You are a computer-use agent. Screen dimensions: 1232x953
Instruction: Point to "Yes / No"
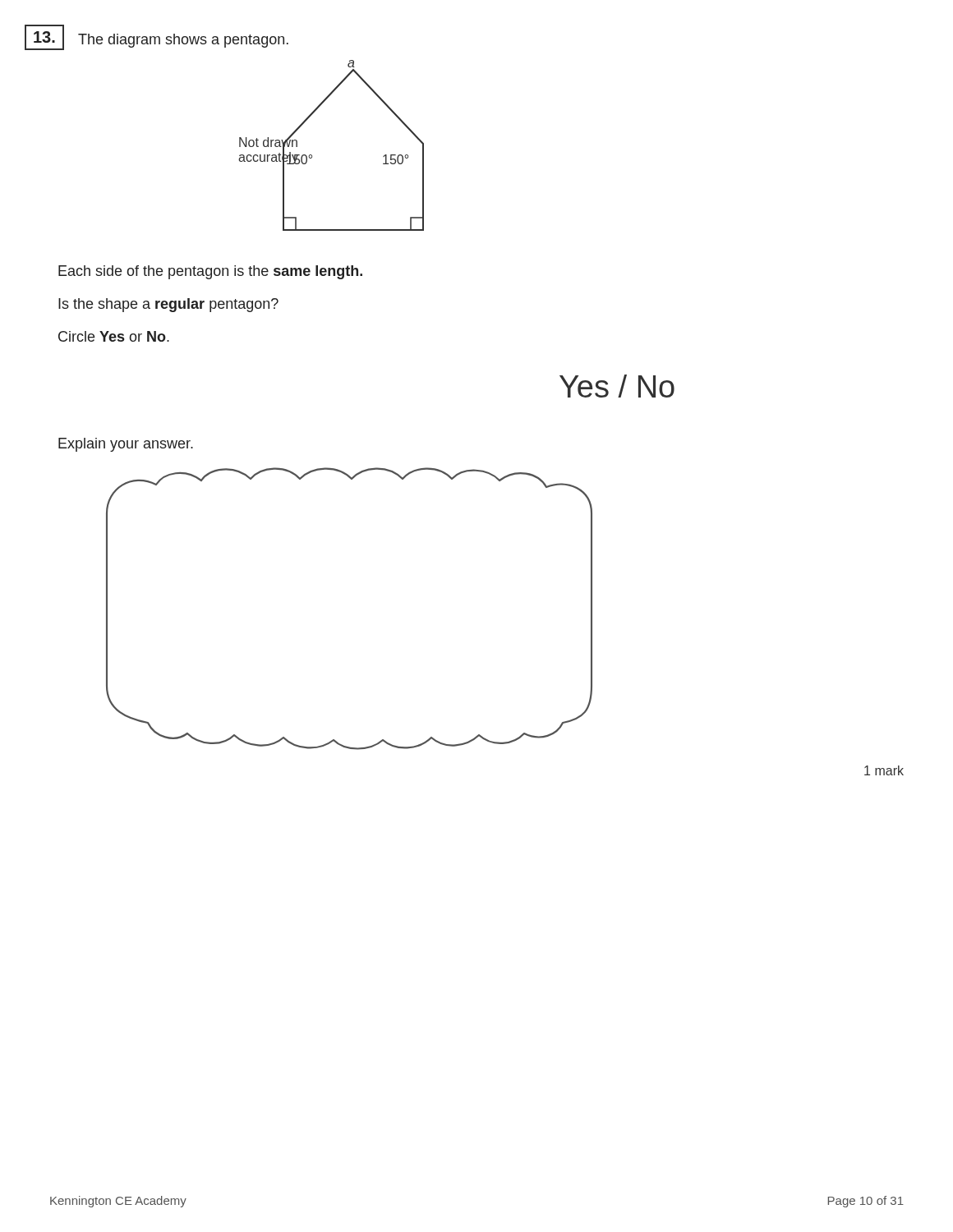point(617,387)
